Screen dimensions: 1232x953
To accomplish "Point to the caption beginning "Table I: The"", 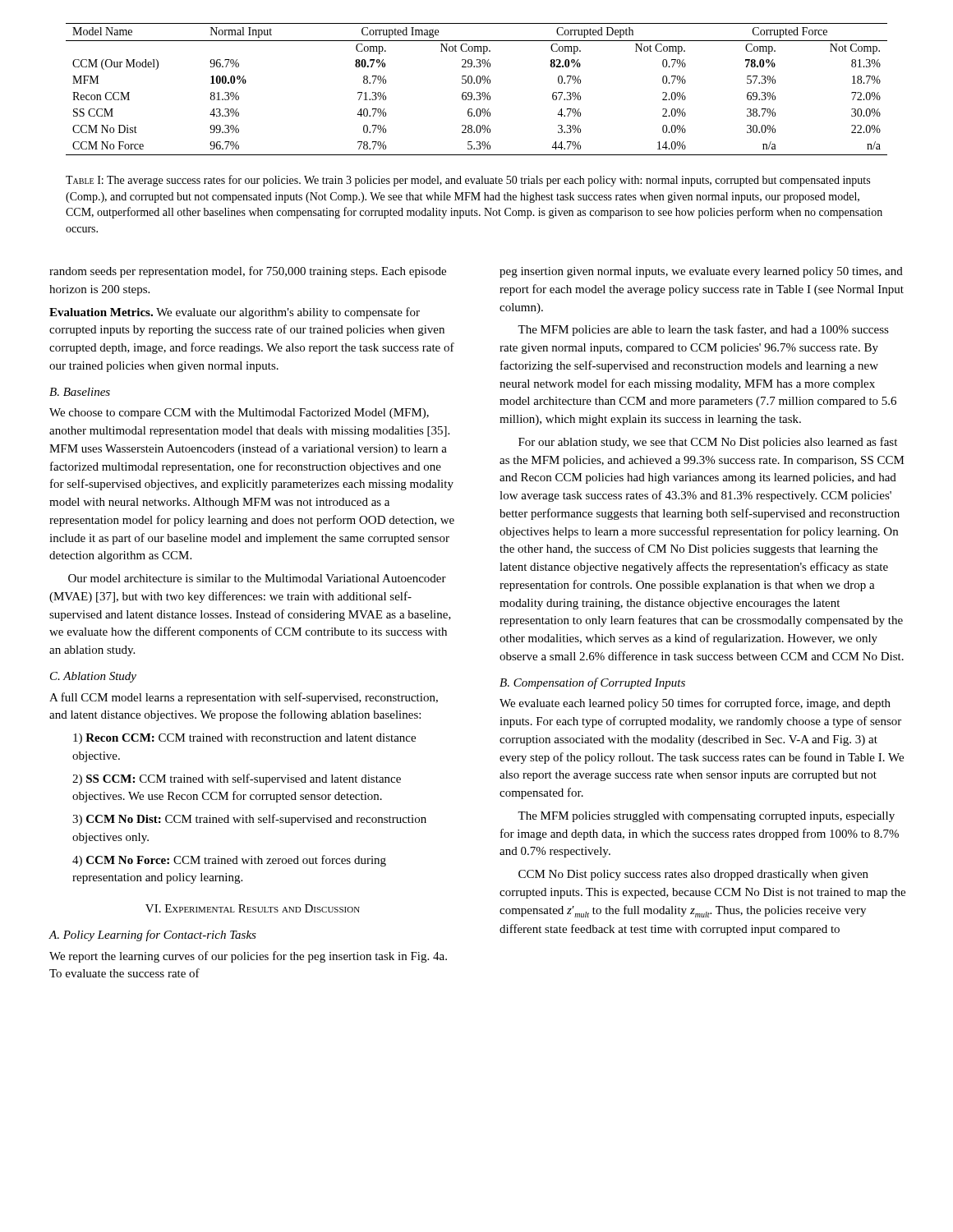I will (474, 204).
